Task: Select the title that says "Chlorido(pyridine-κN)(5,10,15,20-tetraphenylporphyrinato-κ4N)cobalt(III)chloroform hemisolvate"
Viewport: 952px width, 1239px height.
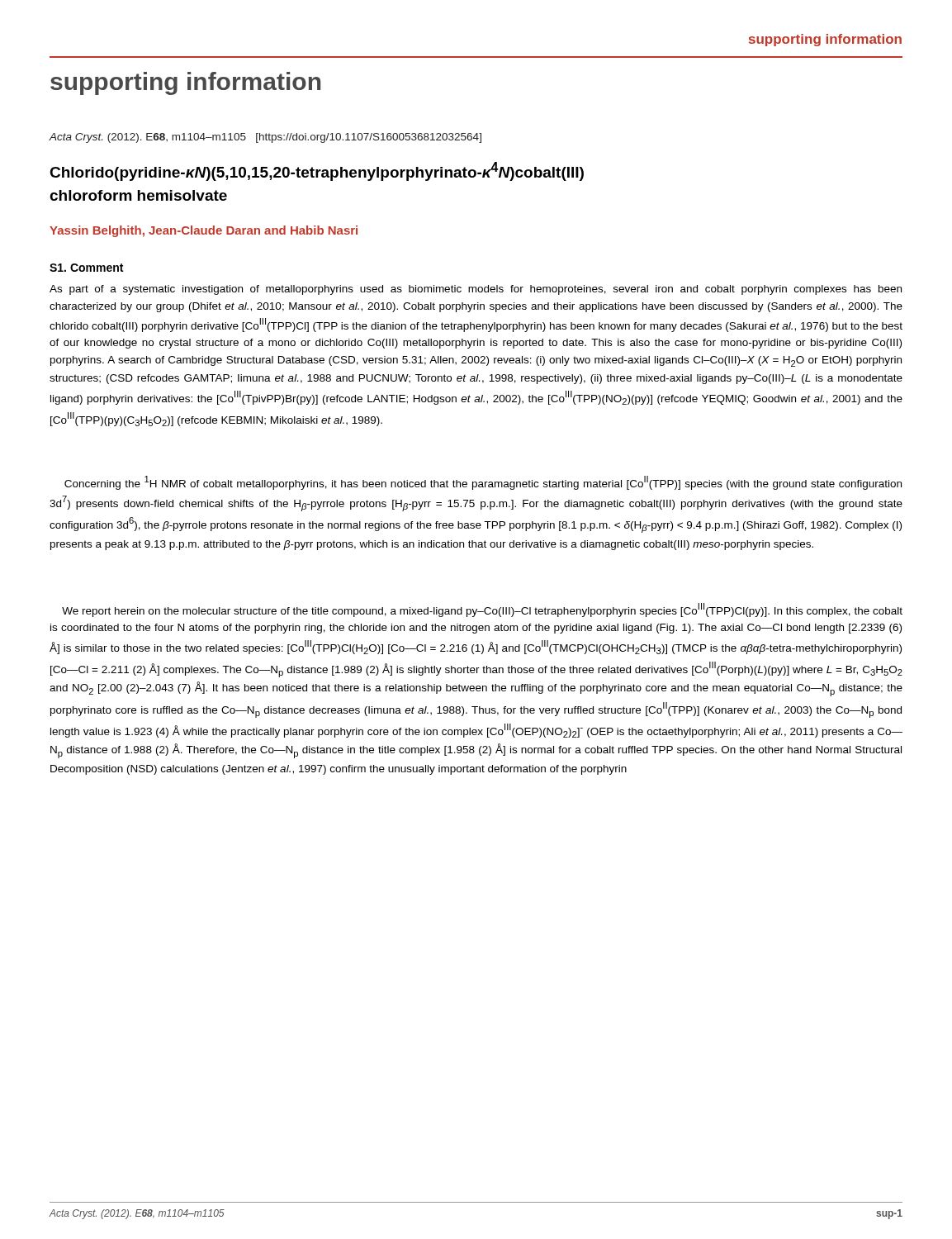Action: [x=317, y=182]
